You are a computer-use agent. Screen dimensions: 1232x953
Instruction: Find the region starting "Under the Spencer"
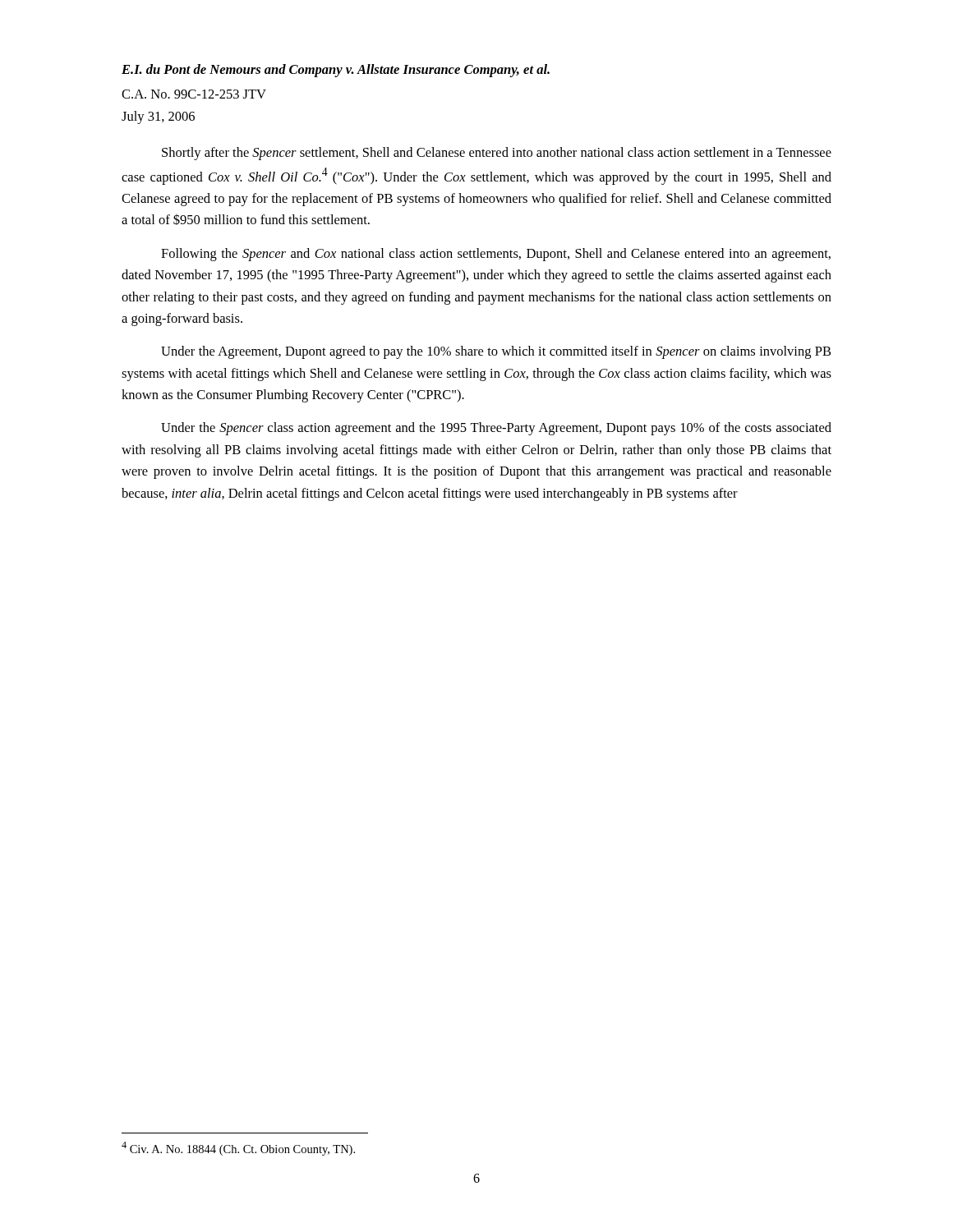(476, 460)
